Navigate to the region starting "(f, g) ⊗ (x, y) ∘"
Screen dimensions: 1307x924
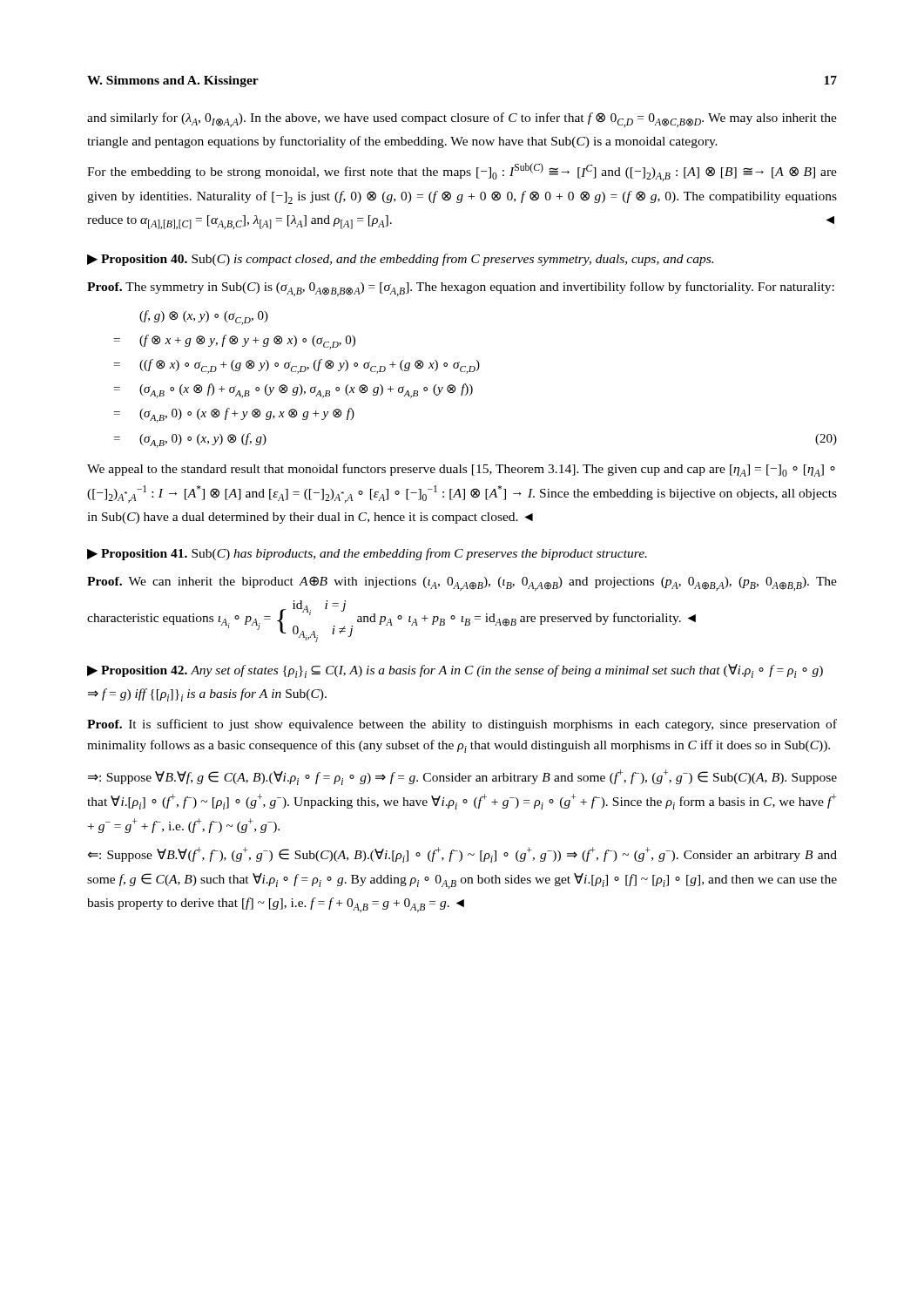(475, 378)
